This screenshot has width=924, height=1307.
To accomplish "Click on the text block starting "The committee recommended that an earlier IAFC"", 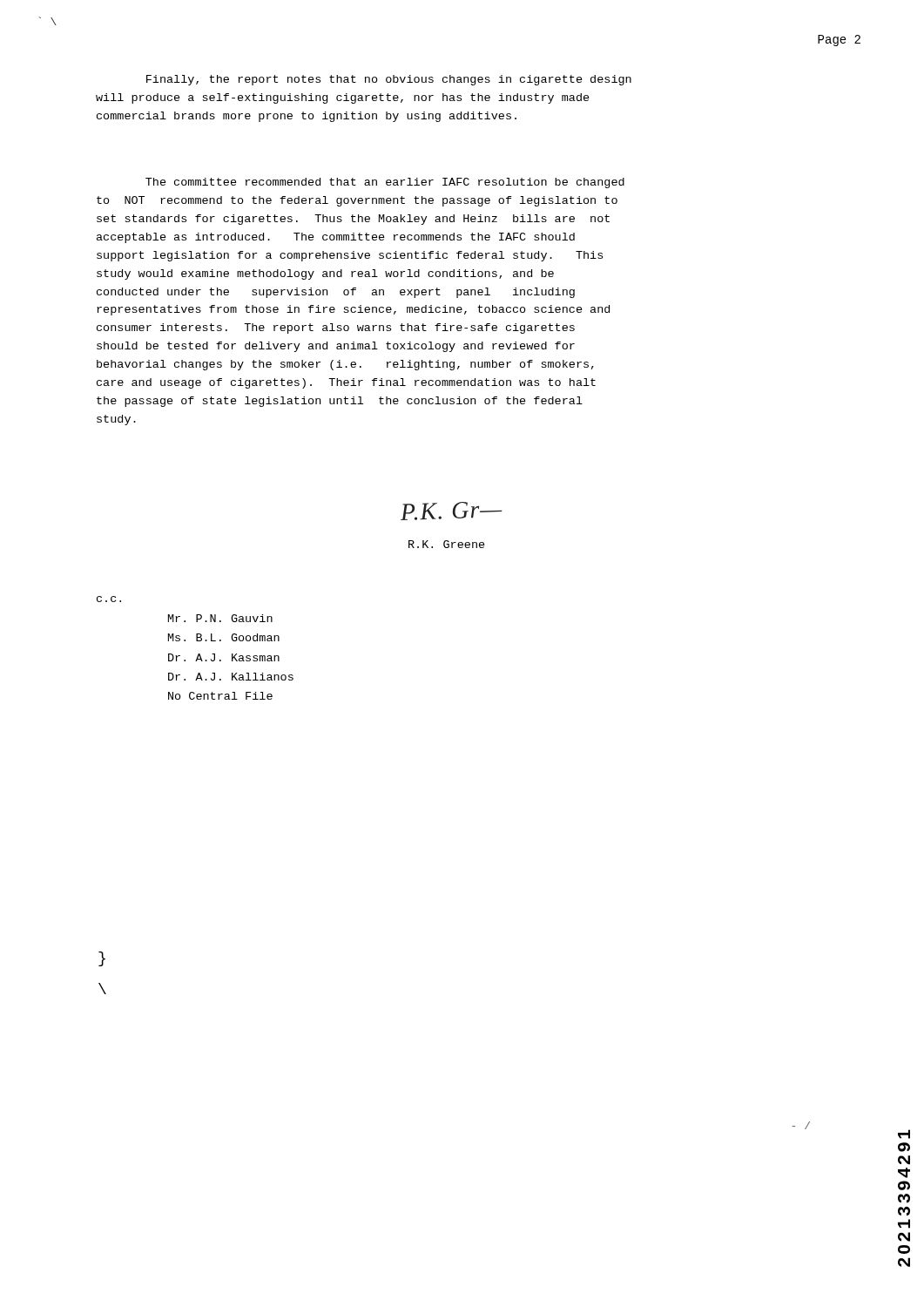I will pyautogui.click(x=360, y=301).
